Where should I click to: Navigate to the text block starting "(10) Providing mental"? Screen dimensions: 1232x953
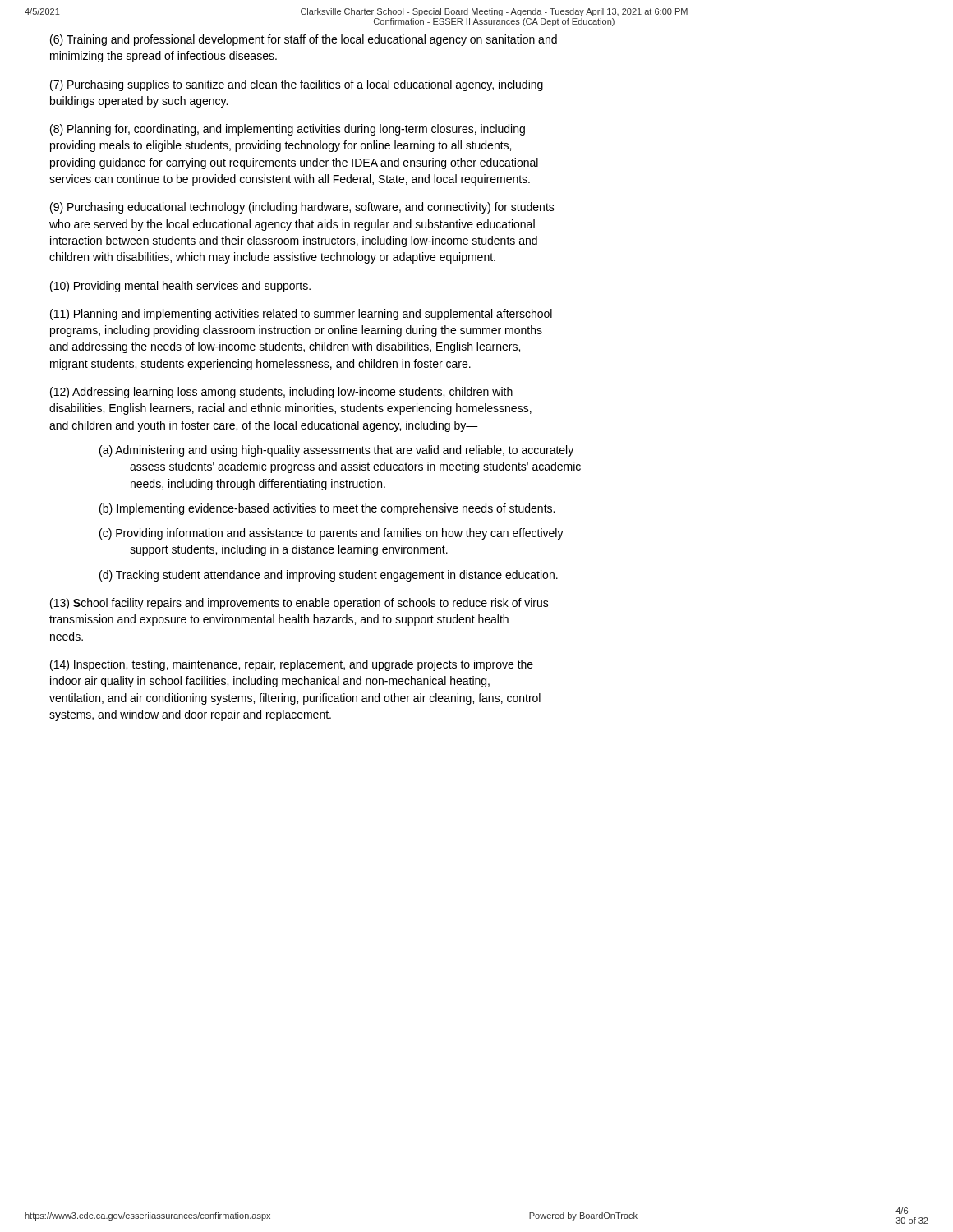180,287
